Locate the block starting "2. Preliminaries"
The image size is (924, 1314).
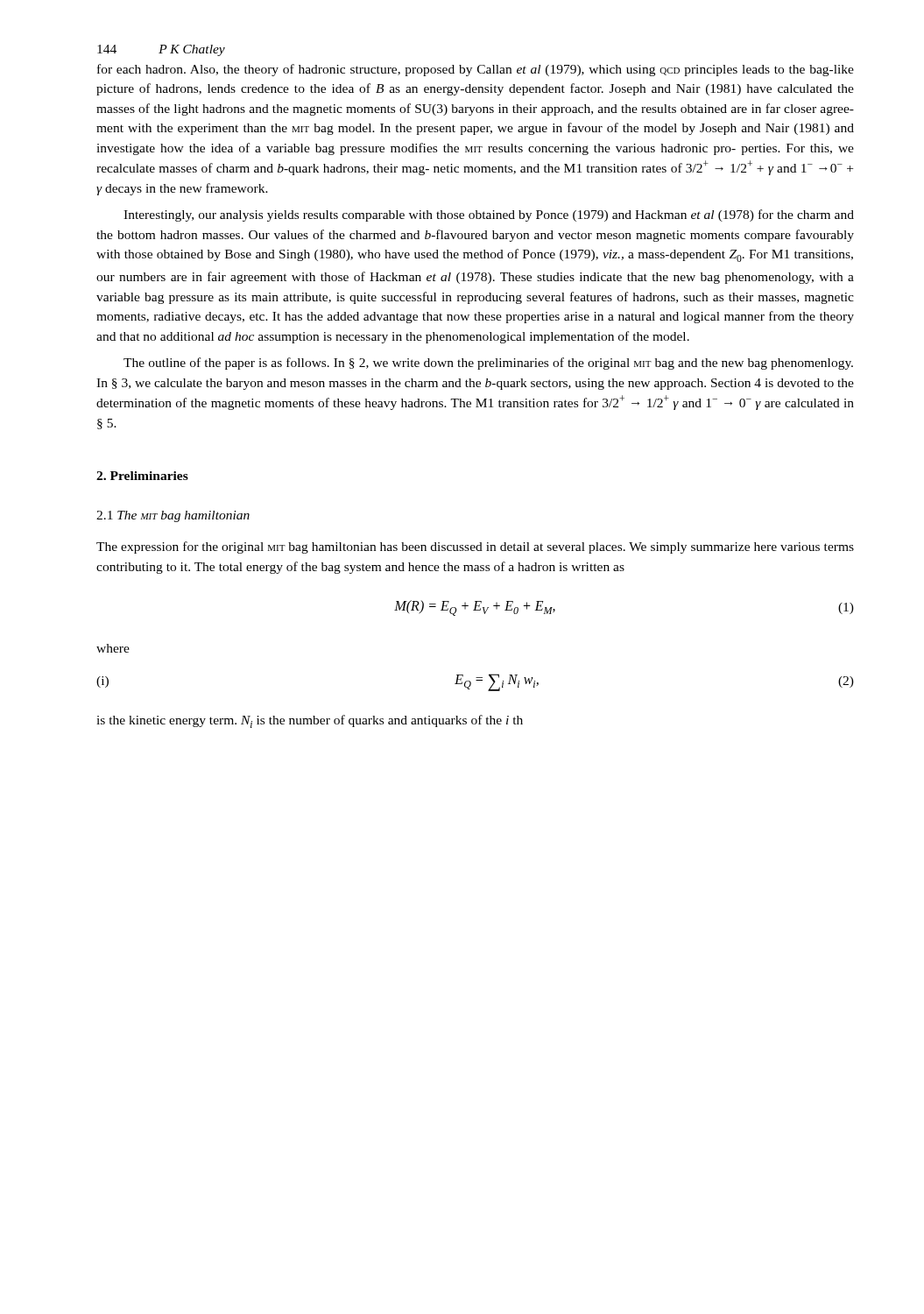[x=142, y=475]
